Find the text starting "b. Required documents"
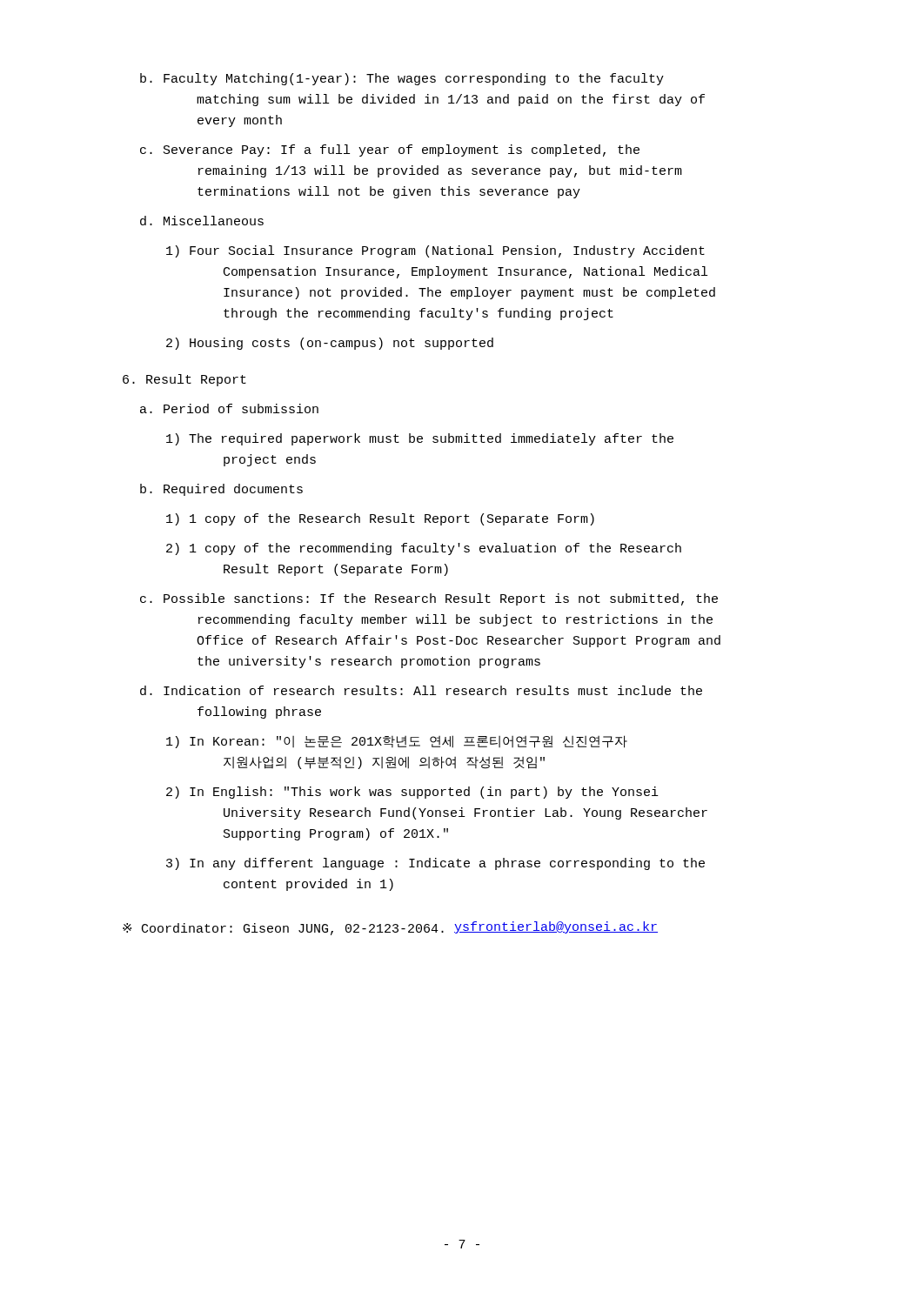The height and width of the screenshot is (1305, 924). click(x=221, y=490)
